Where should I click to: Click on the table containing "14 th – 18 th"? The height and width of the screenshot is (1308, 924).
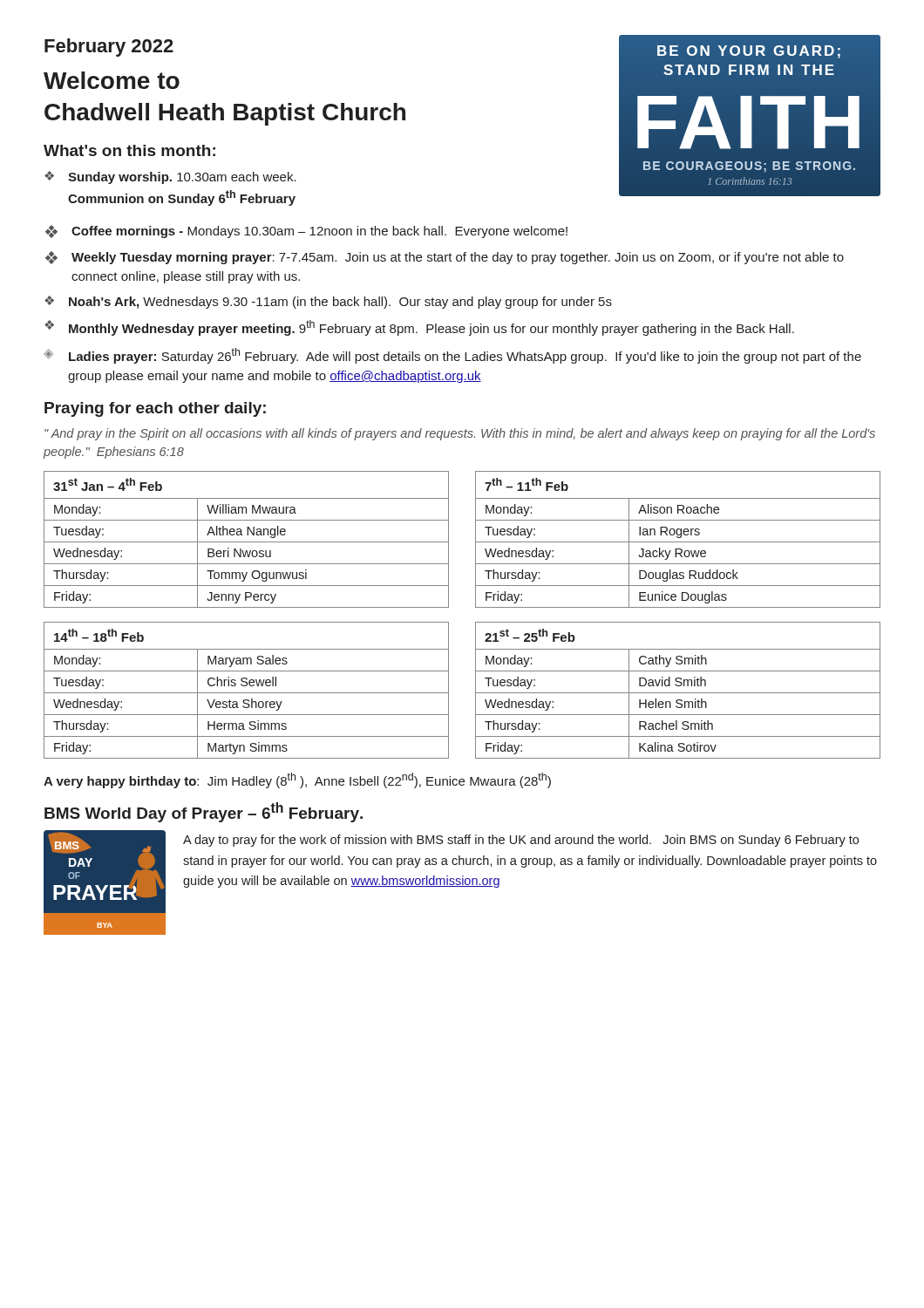pos(246,690)
